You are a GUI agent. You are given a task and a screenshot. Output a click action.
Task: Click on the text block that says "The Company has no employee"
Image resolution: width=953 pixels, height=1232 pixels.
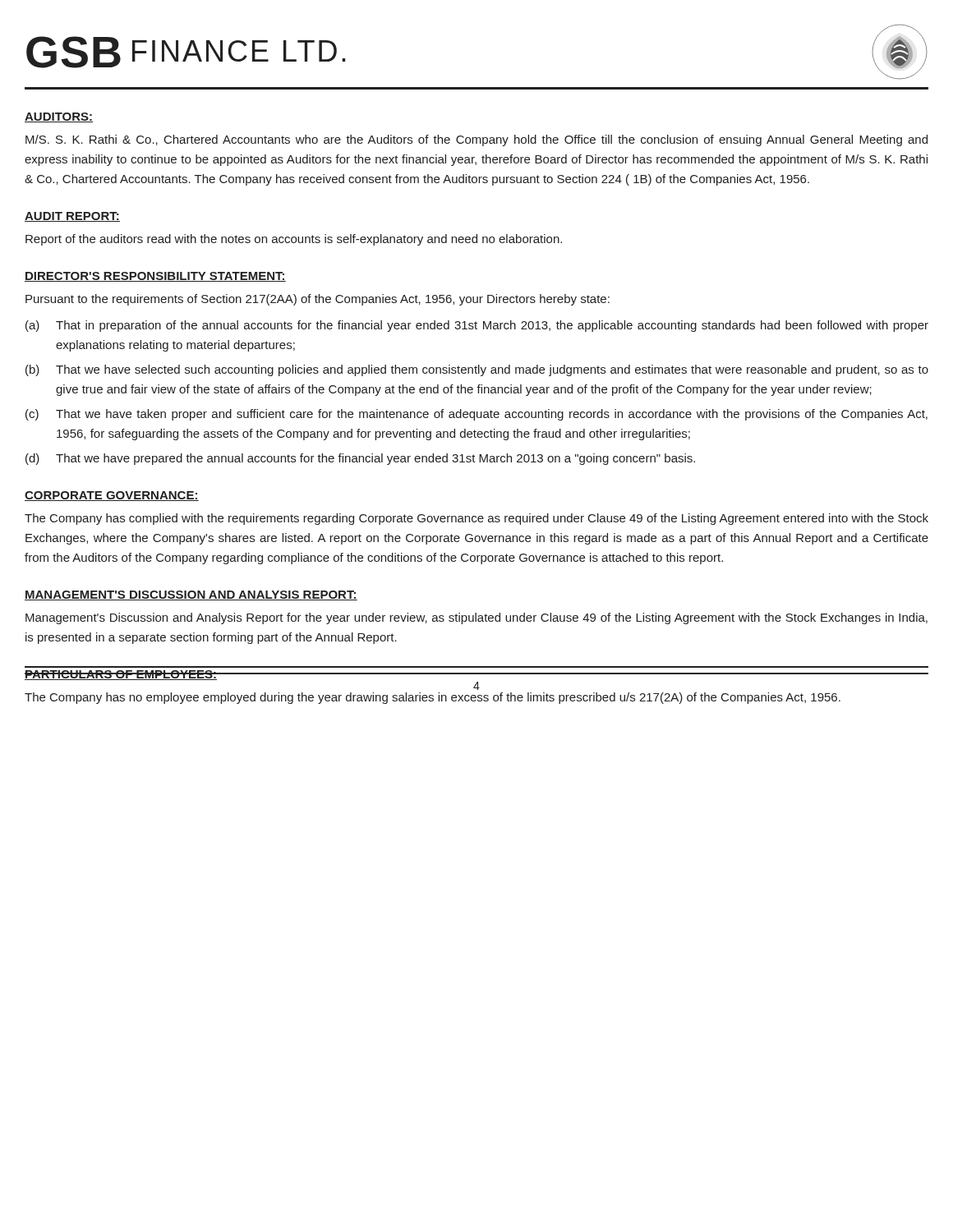click(x=433, y=697)
